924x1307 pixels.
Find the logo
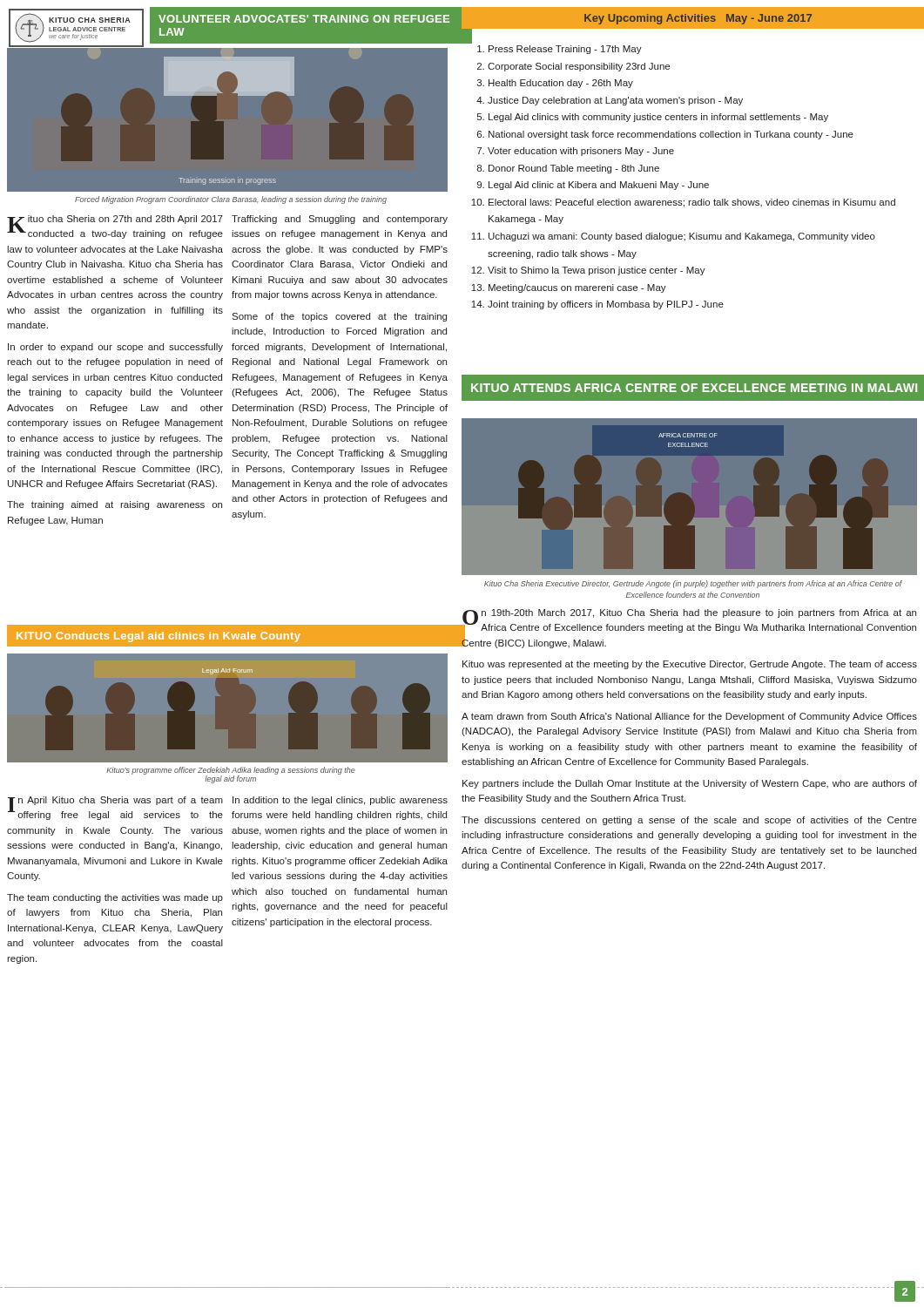76,28
